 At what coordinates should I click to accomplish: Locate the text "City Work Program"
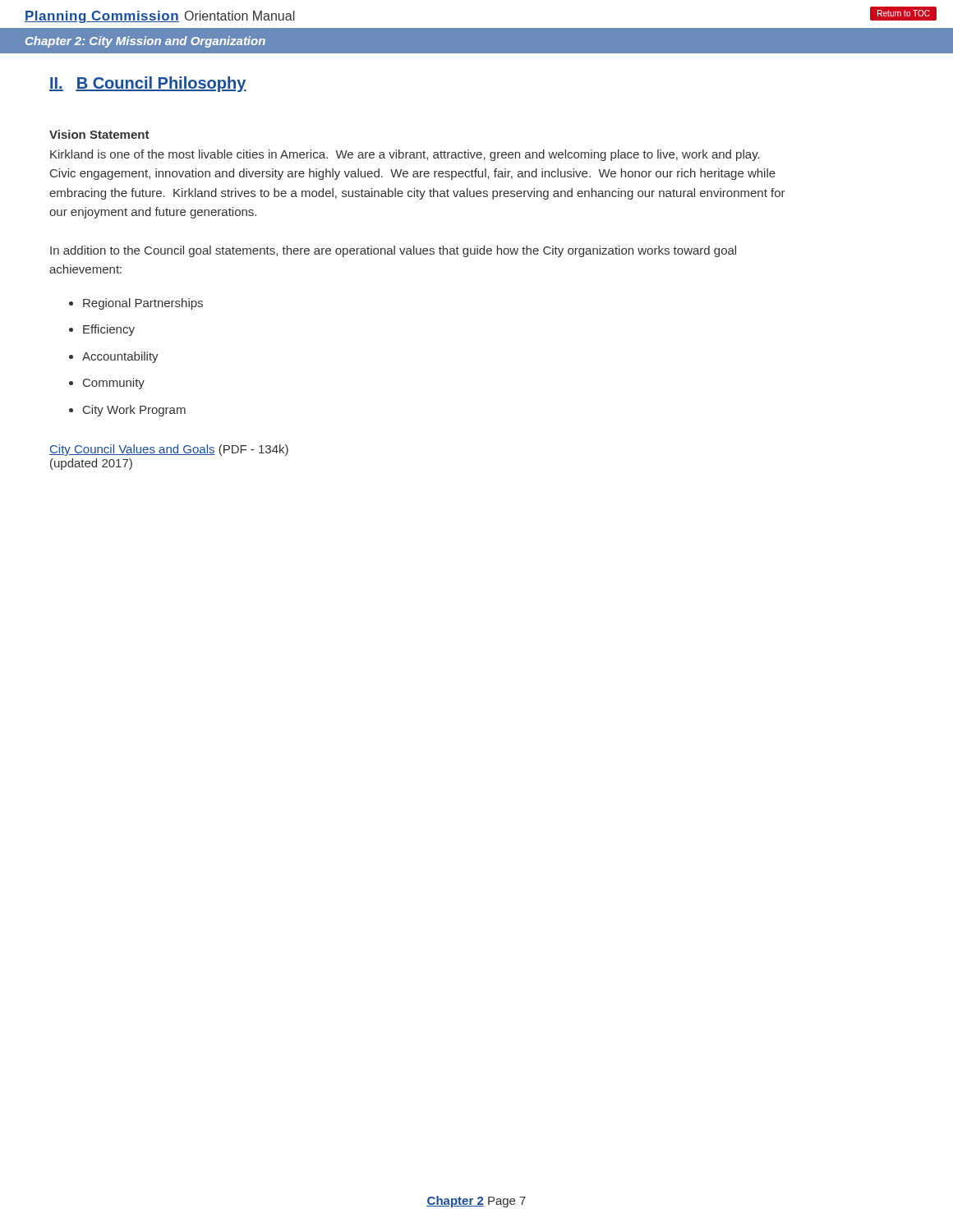pyautogui.click(x=134, y=409)
